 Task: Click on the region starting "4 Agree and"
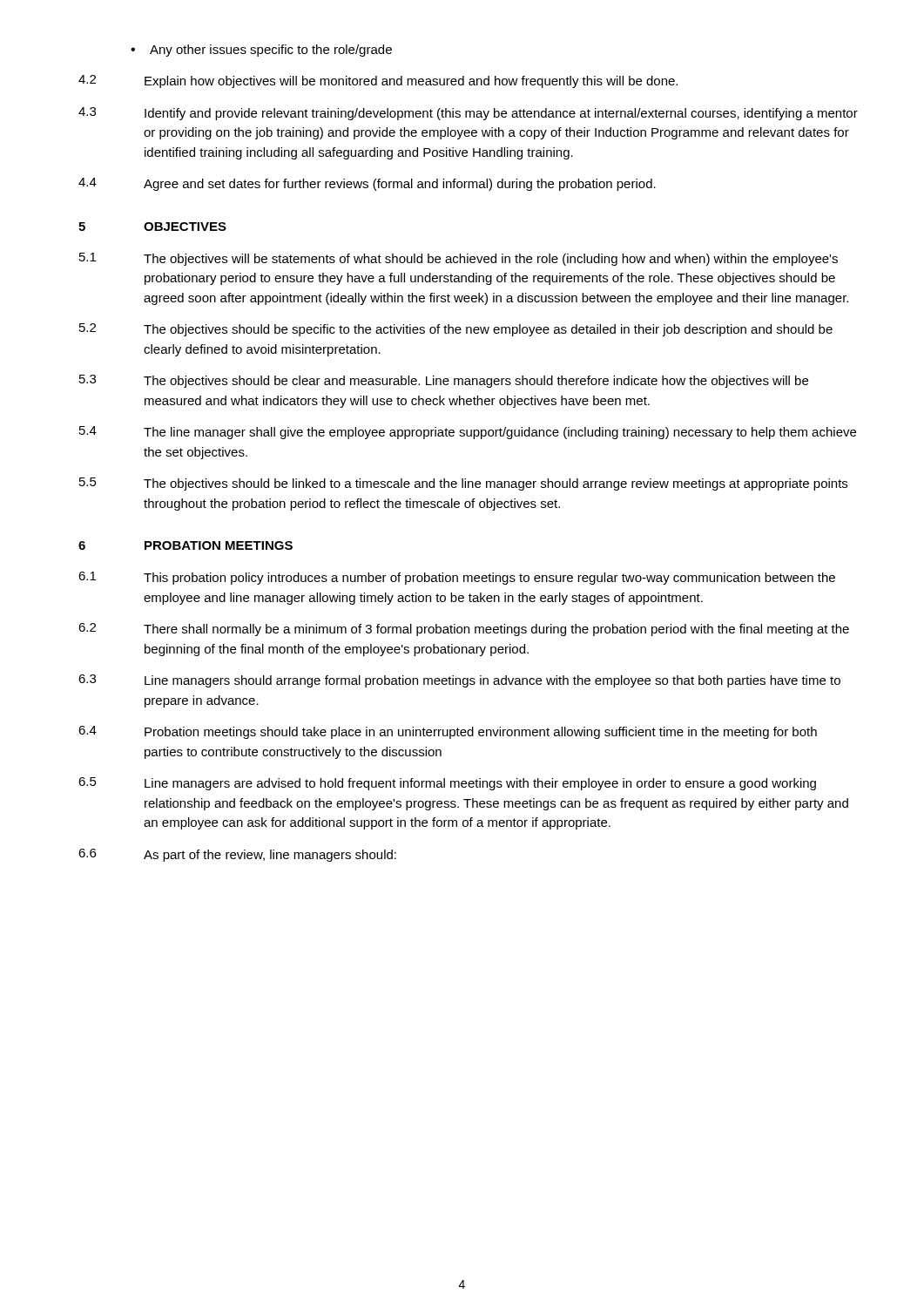tap(469, 184)
